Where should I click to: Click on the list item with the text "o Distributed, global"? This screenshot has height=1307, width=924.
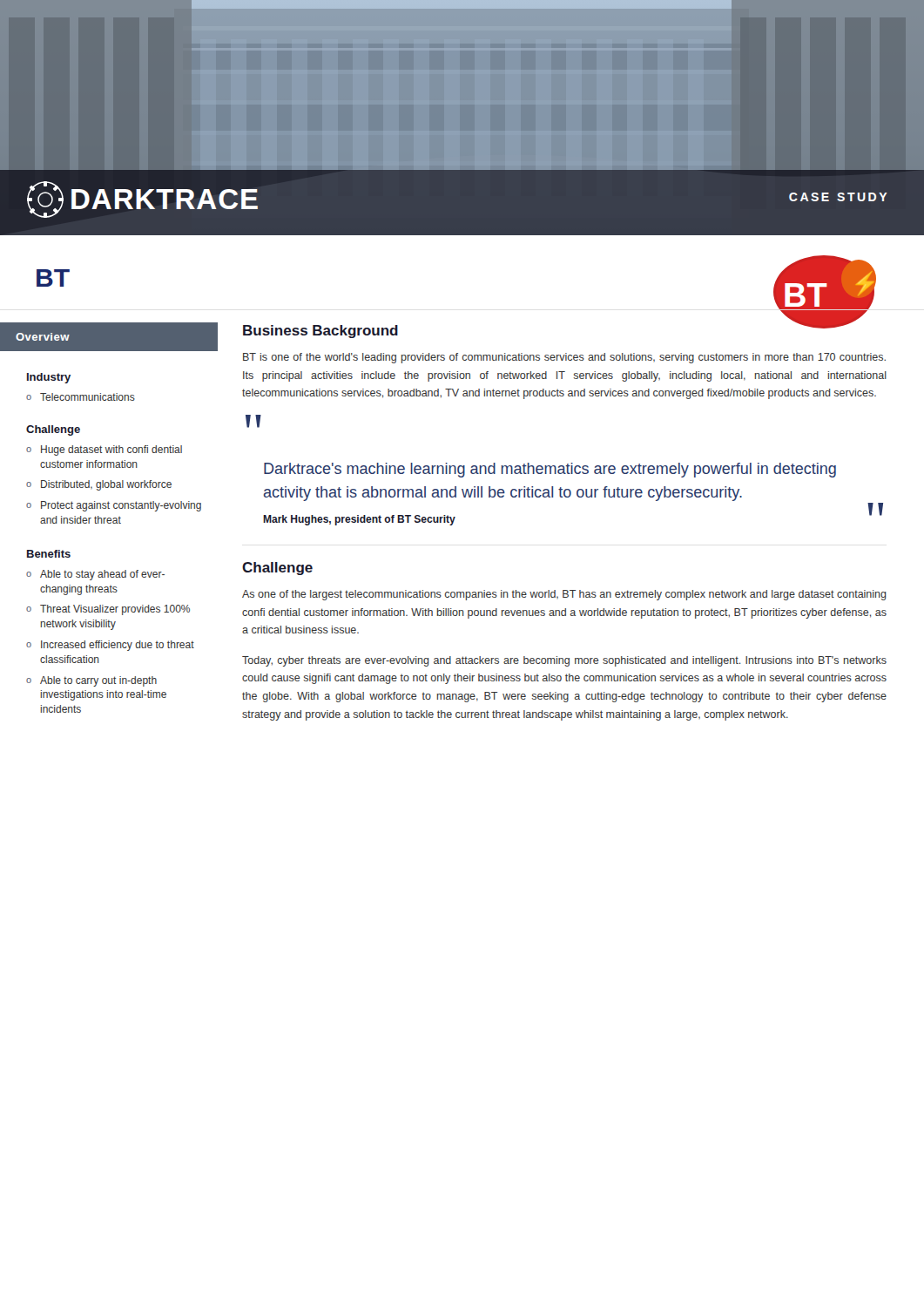pyautogui.click(x=99, y=485)
